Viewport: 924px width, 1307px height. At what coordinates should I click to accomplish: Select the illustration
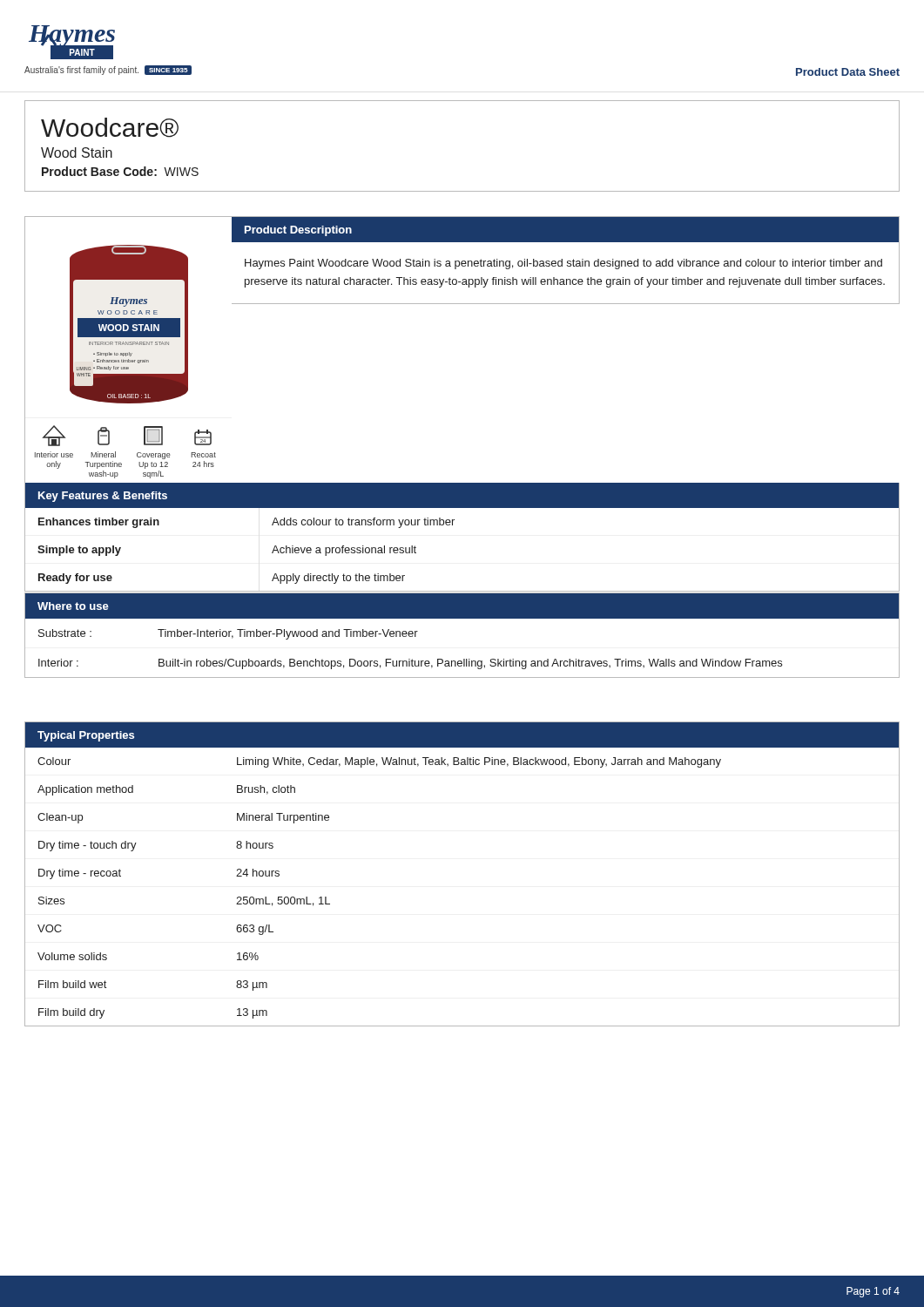(x=128, y=353)
